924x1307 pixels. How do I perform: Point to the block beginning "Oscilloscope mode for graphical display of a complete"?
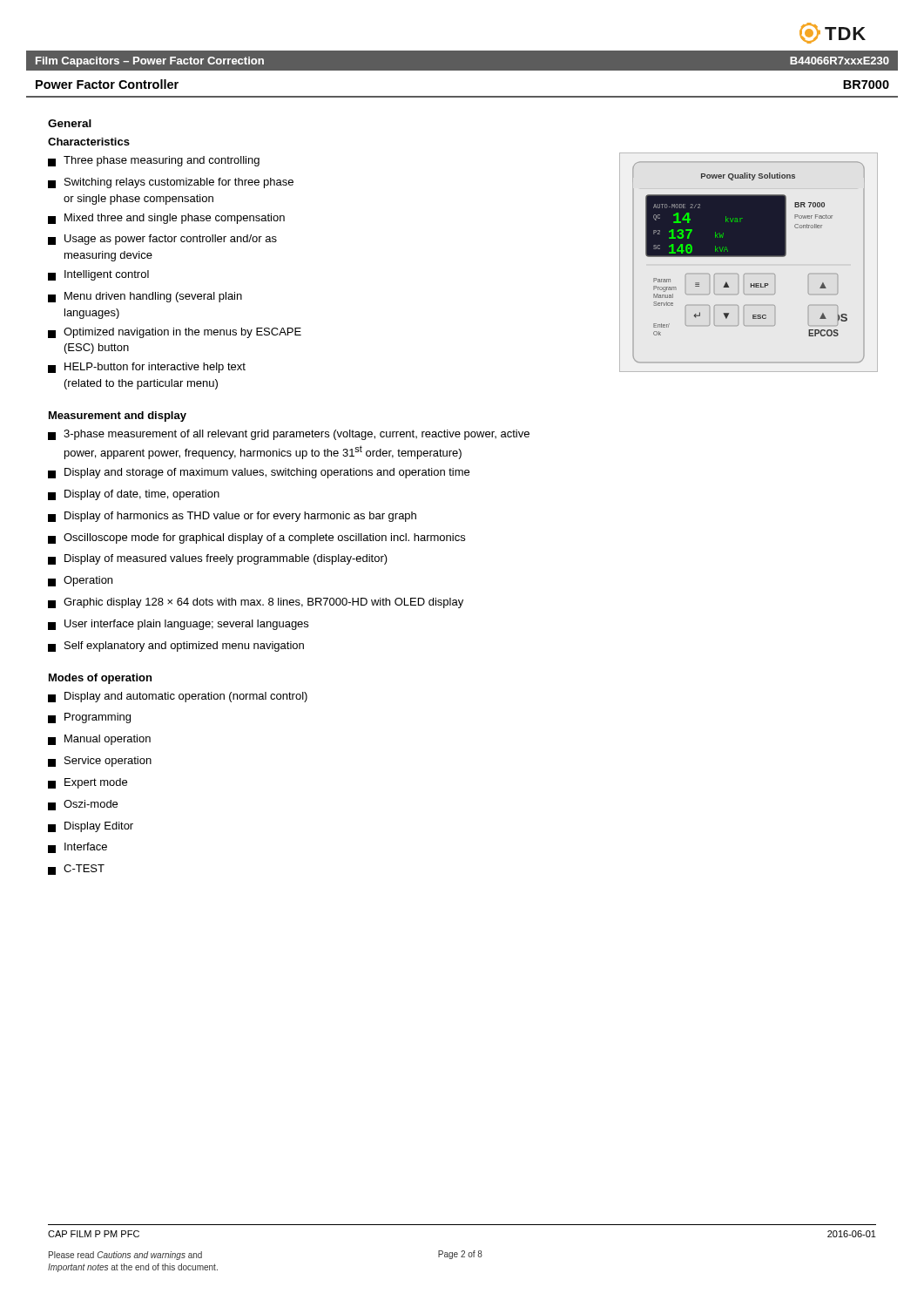(257, 539)
